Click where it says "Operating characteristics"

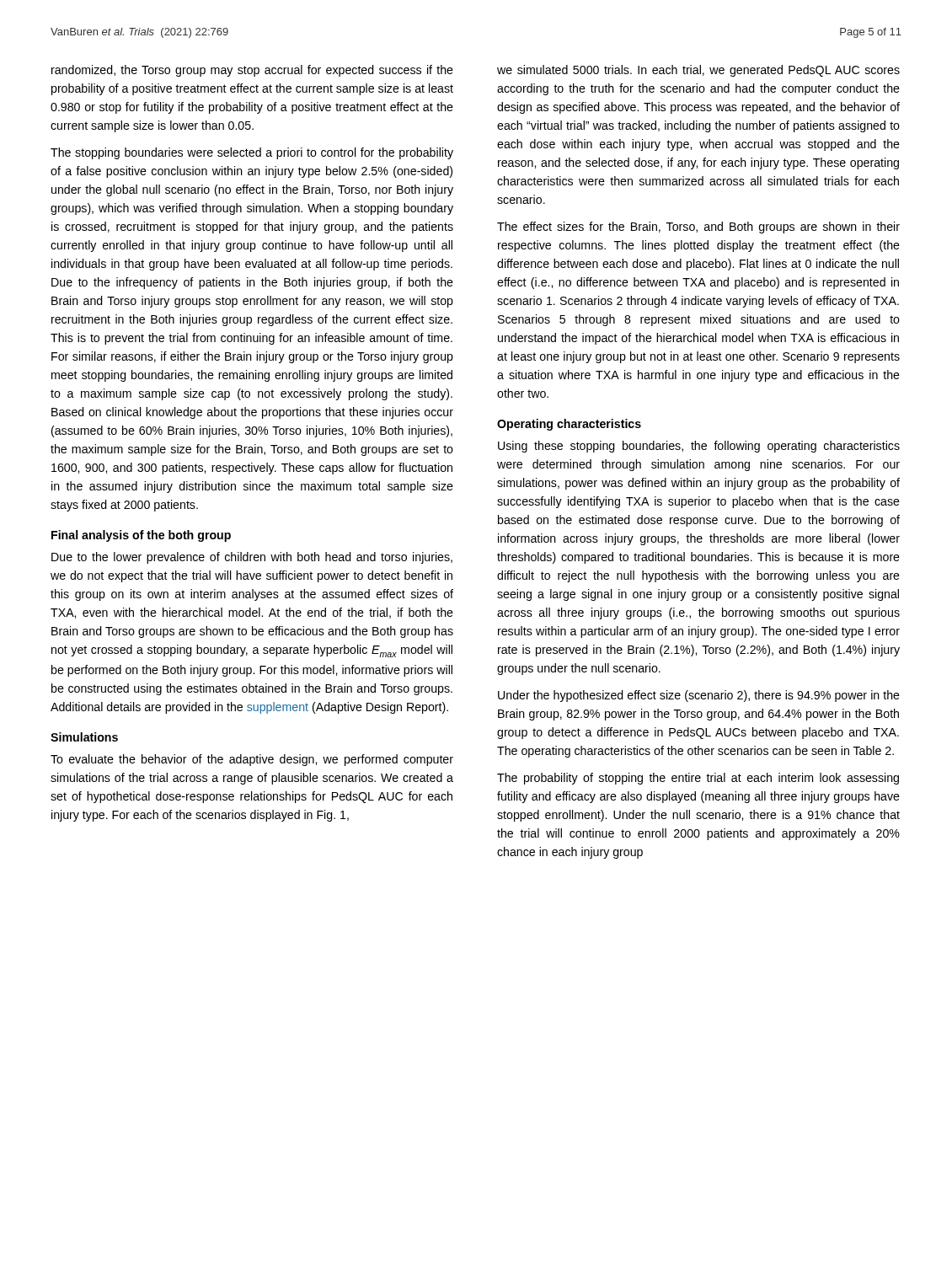(569, 425)
